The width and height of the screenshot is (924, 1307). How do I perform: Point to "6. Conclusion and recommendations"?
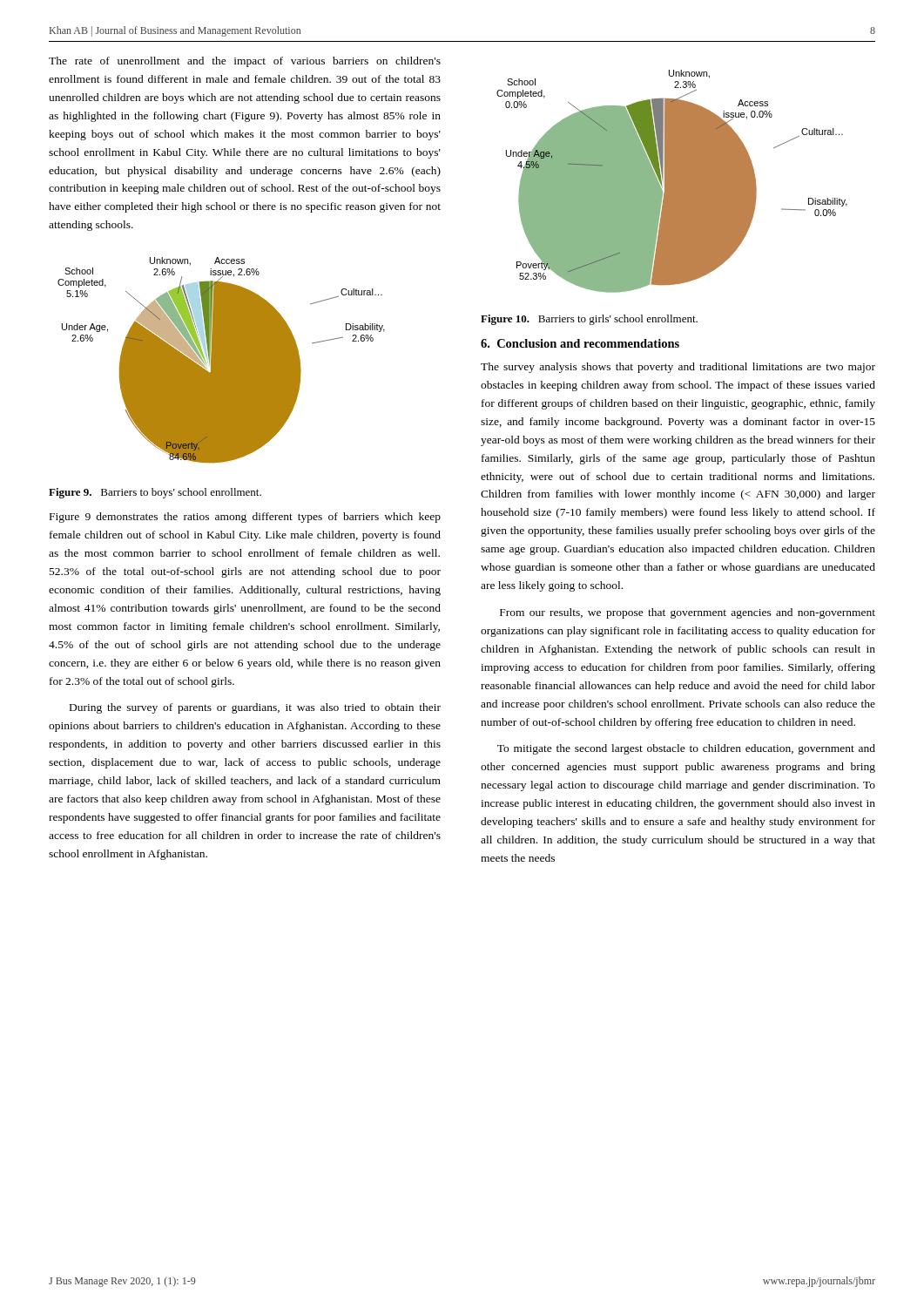tap(580, 343)
